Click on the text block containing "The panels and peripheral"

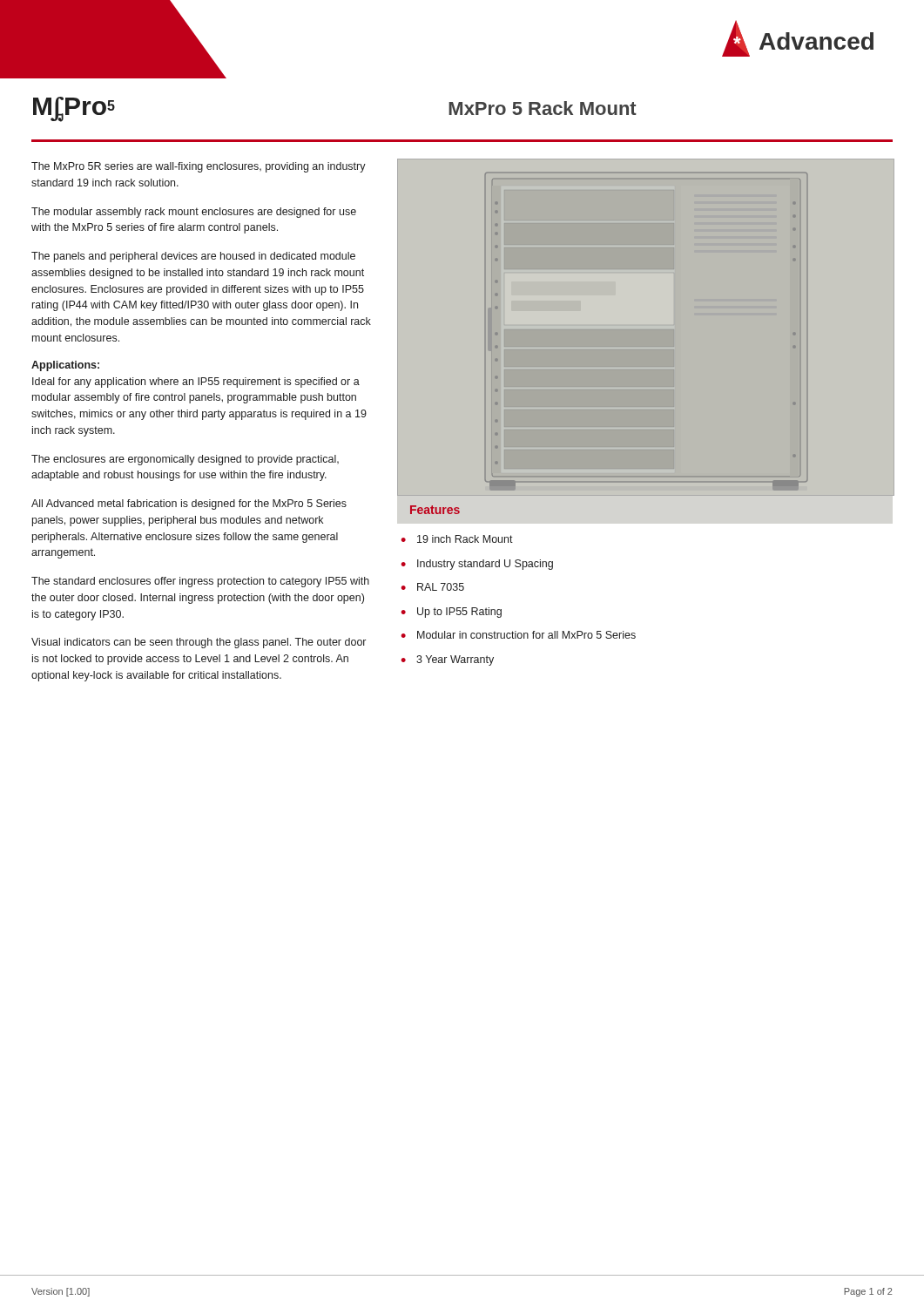pyautogui.click(x=201, y=297)
